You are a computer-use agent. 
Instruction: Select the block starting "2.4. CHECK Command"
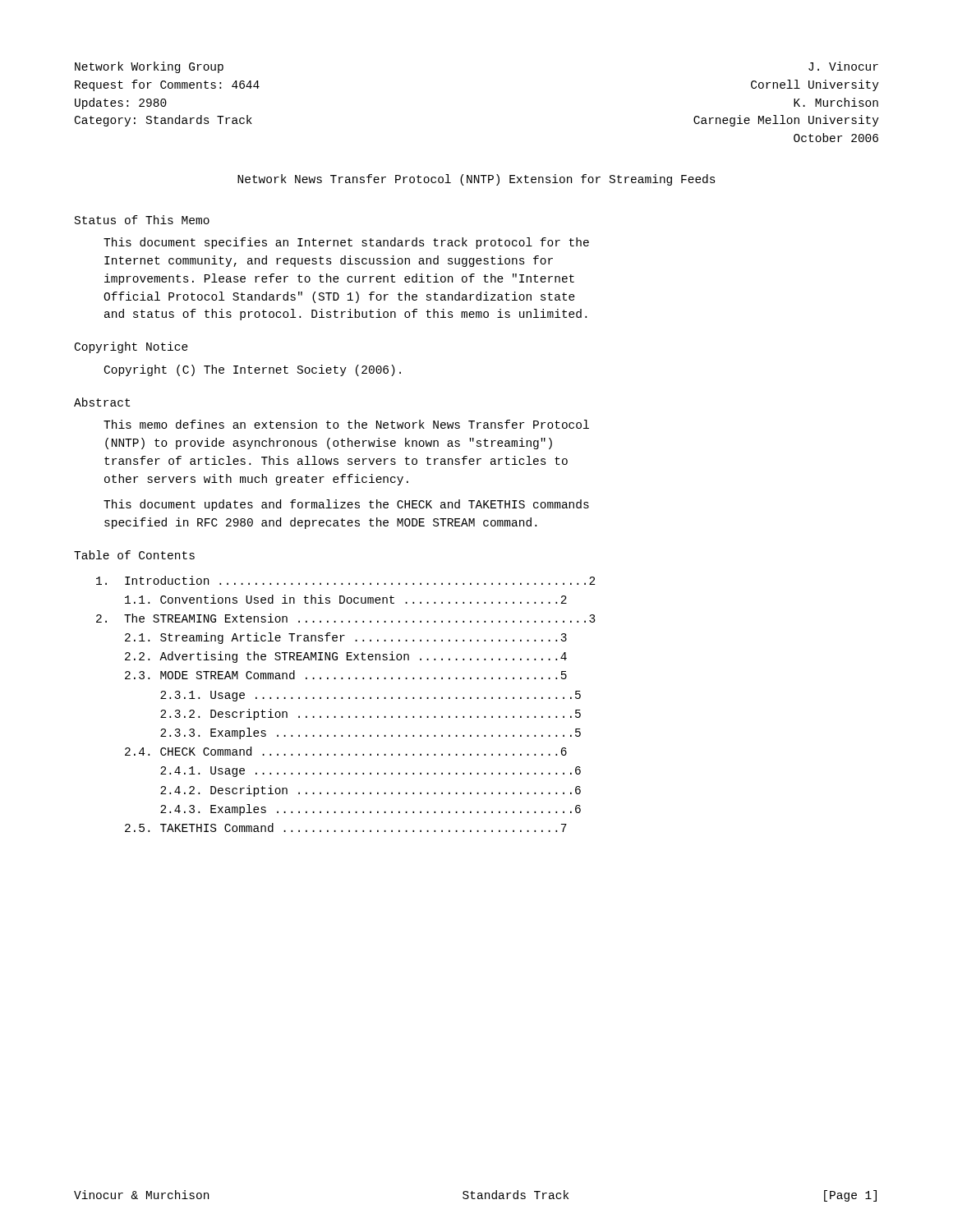(x=321, y=753)
